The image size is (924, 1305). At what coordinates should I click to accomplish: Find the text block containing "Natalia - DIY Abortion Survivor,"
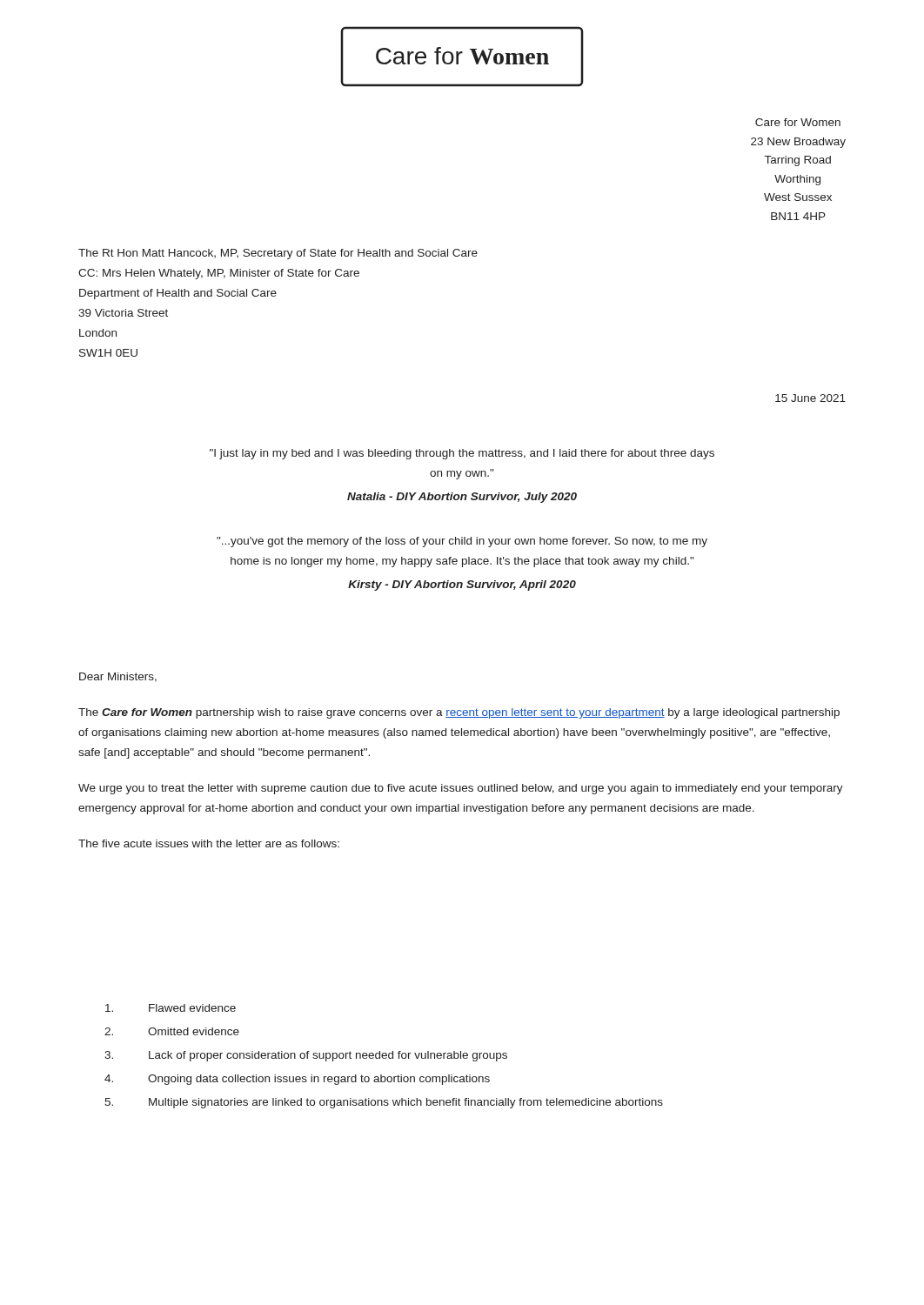point(462,496)
